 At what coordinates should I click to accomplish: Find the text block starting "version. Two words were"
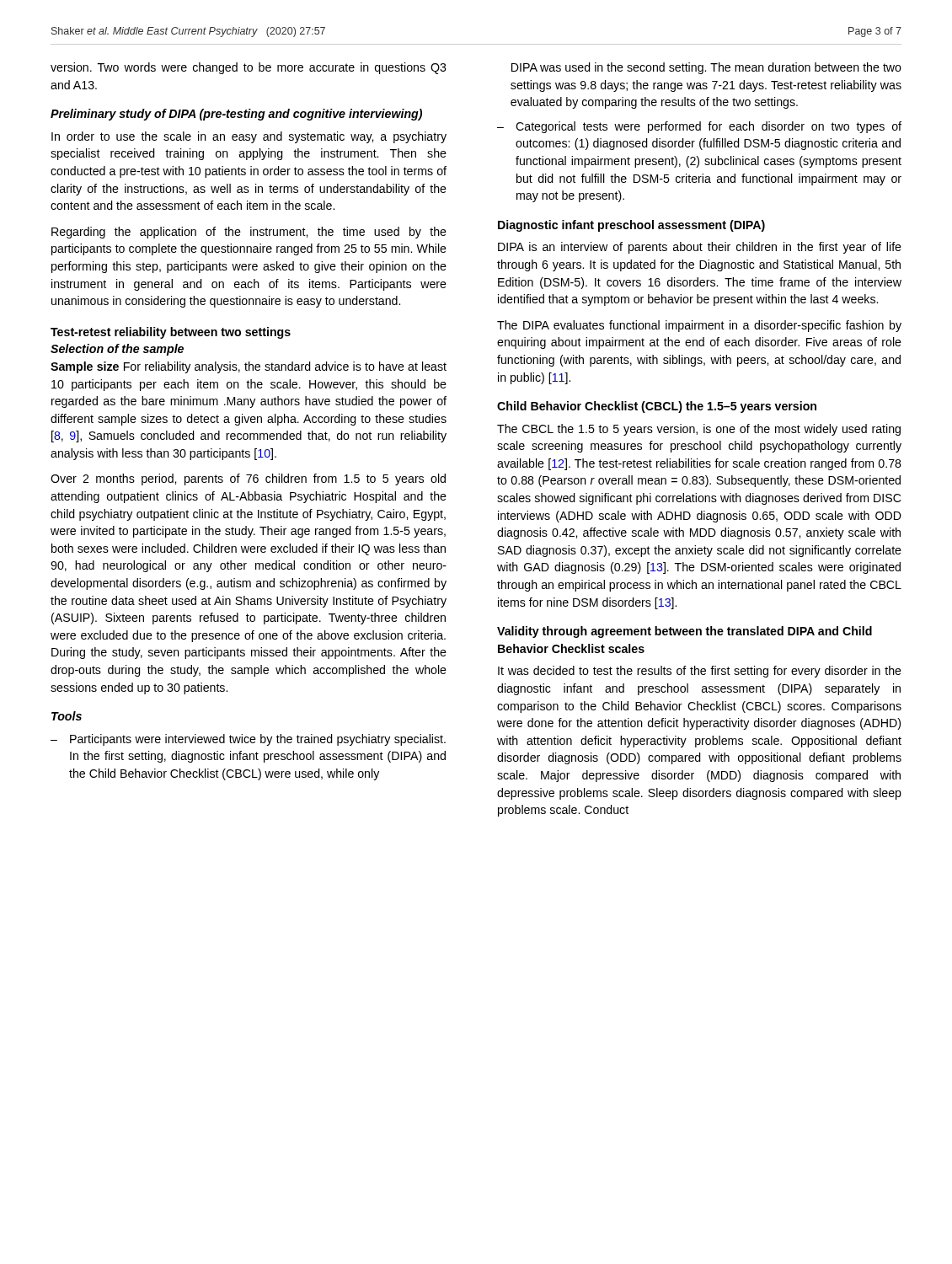tap(249, 76)
